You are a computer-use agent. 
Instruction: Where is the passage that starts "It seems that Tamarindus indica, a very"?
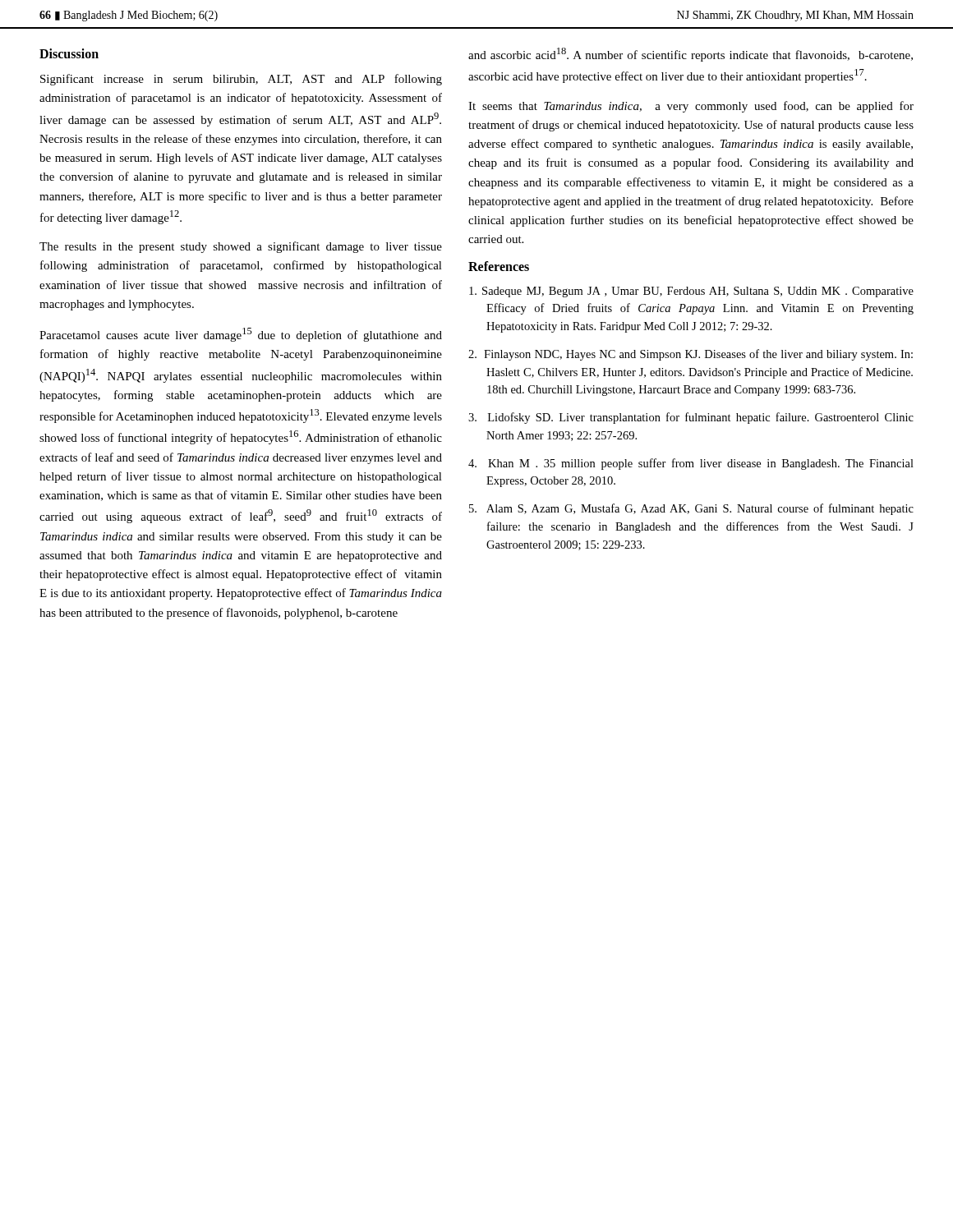691,172
